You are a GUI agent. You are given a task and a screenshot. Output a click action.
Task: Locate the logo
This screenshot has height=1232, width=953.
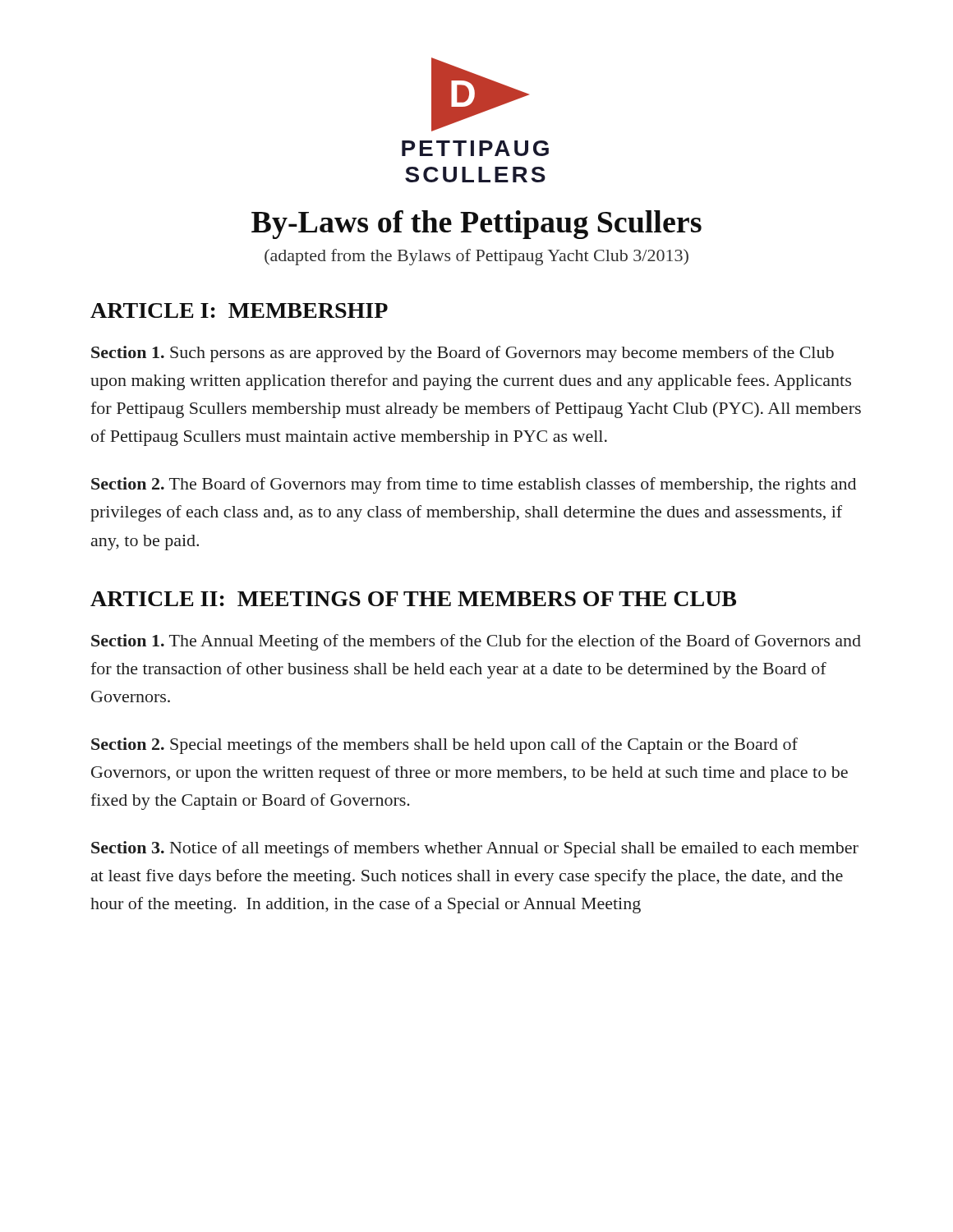point(476,119)
